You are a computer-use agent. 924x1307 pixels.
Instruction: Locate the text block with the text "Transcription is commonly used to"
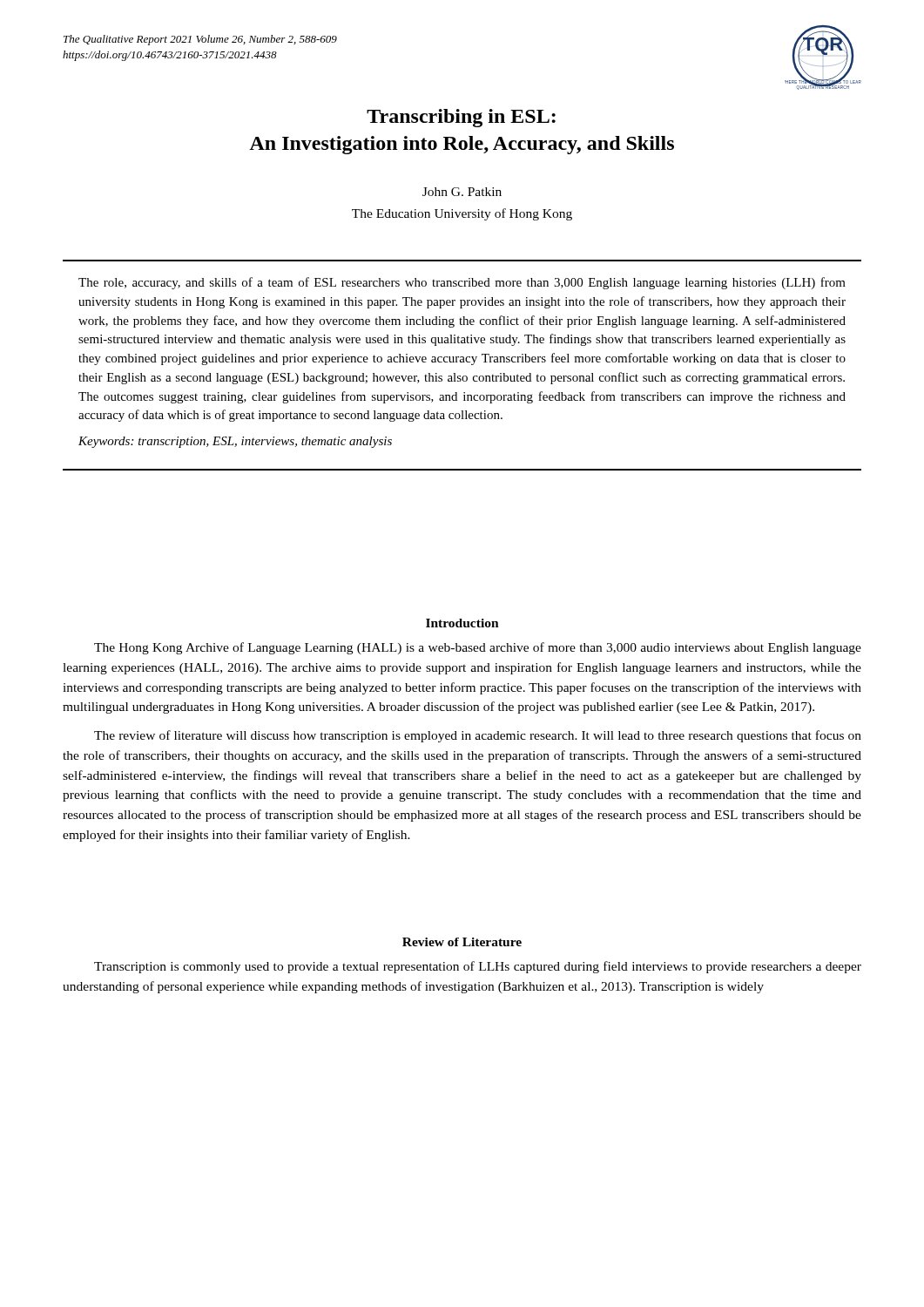pos(462,977)
